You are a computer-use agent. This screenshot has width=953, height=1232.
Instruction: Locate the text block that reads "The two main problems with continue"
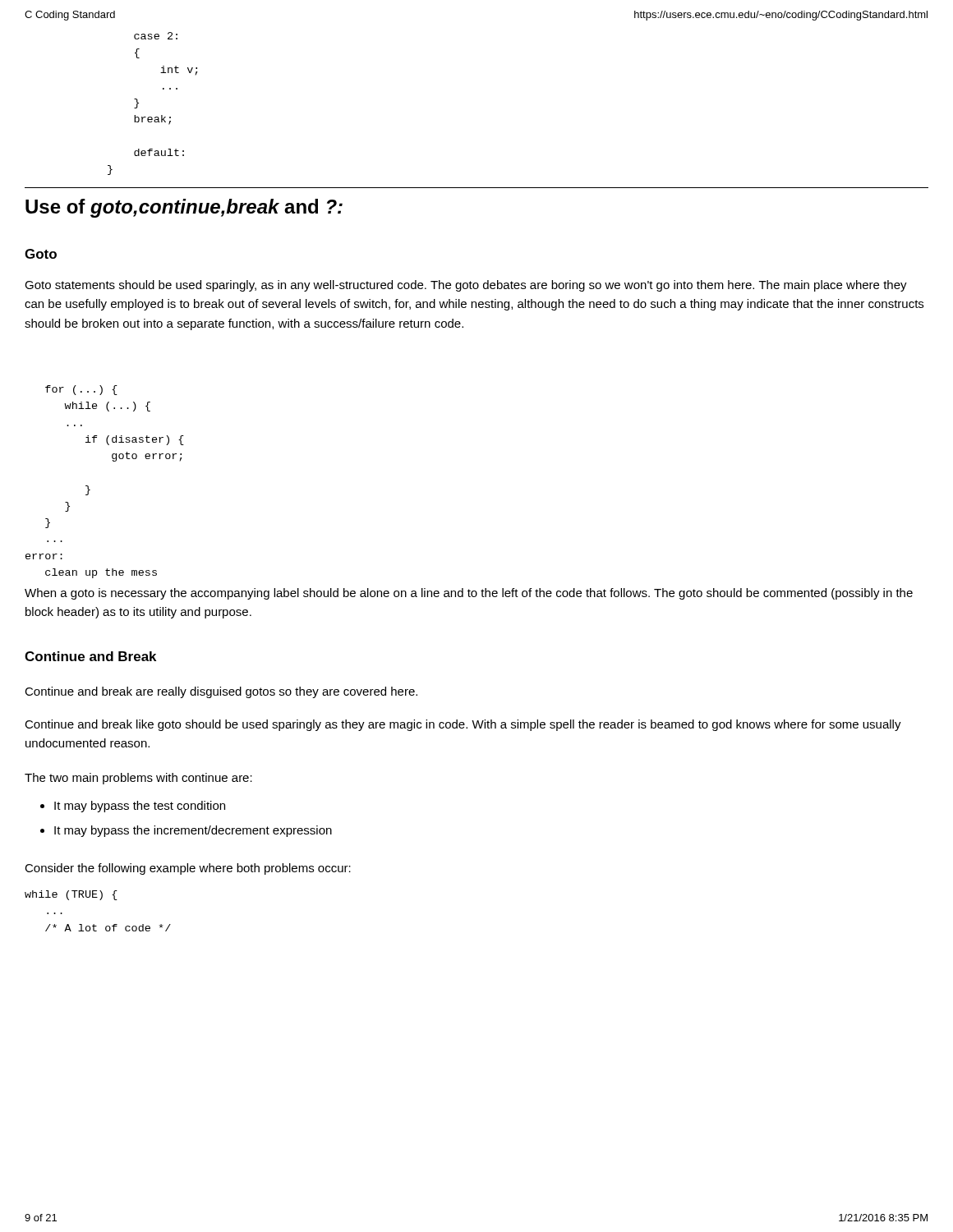tap(138, 779)
